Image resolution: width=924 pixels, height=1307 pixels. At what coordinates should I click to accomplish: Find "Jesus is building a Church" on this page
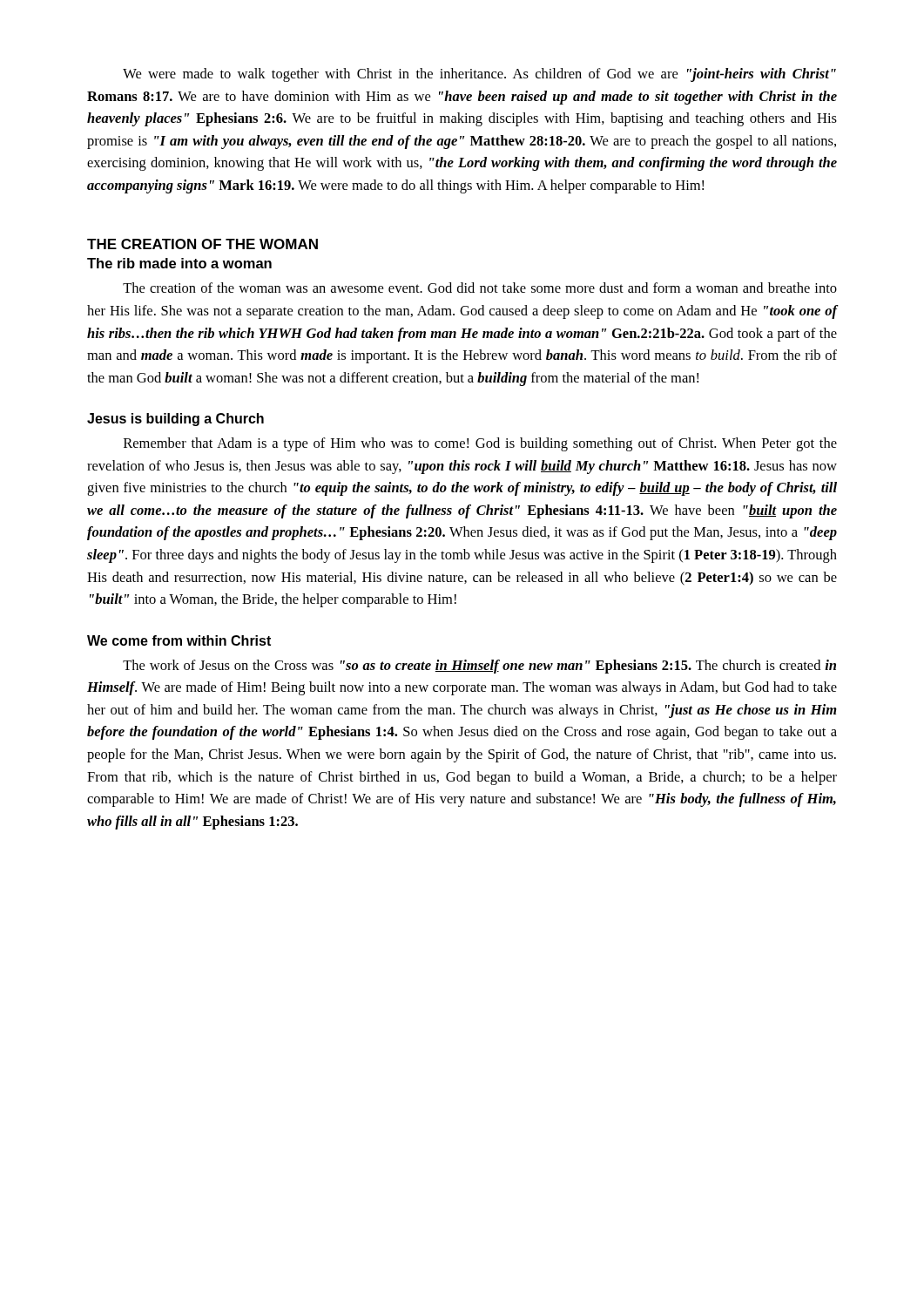tap(176, 419)
